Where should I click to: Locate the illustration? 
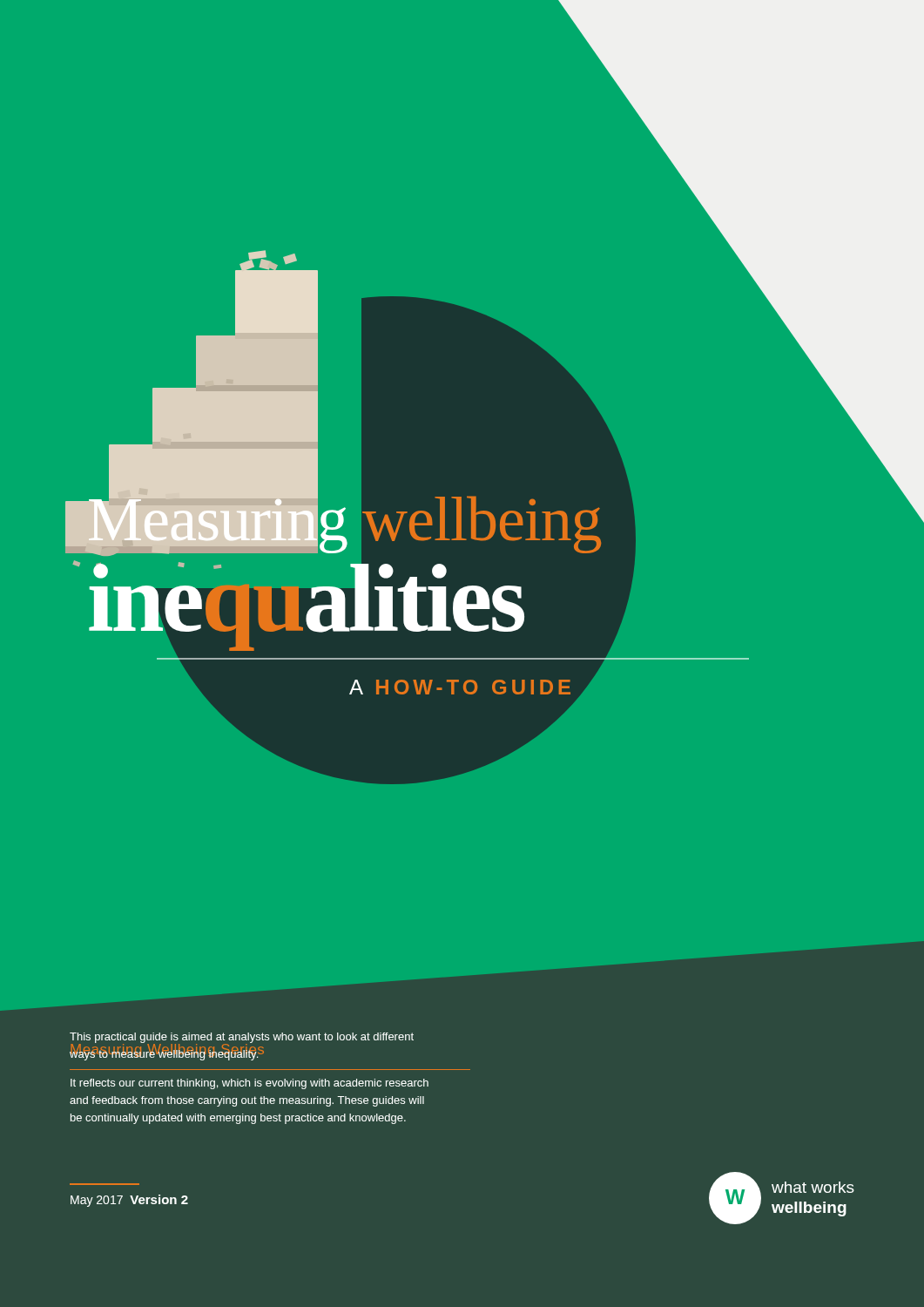click(x=200, y=362)
